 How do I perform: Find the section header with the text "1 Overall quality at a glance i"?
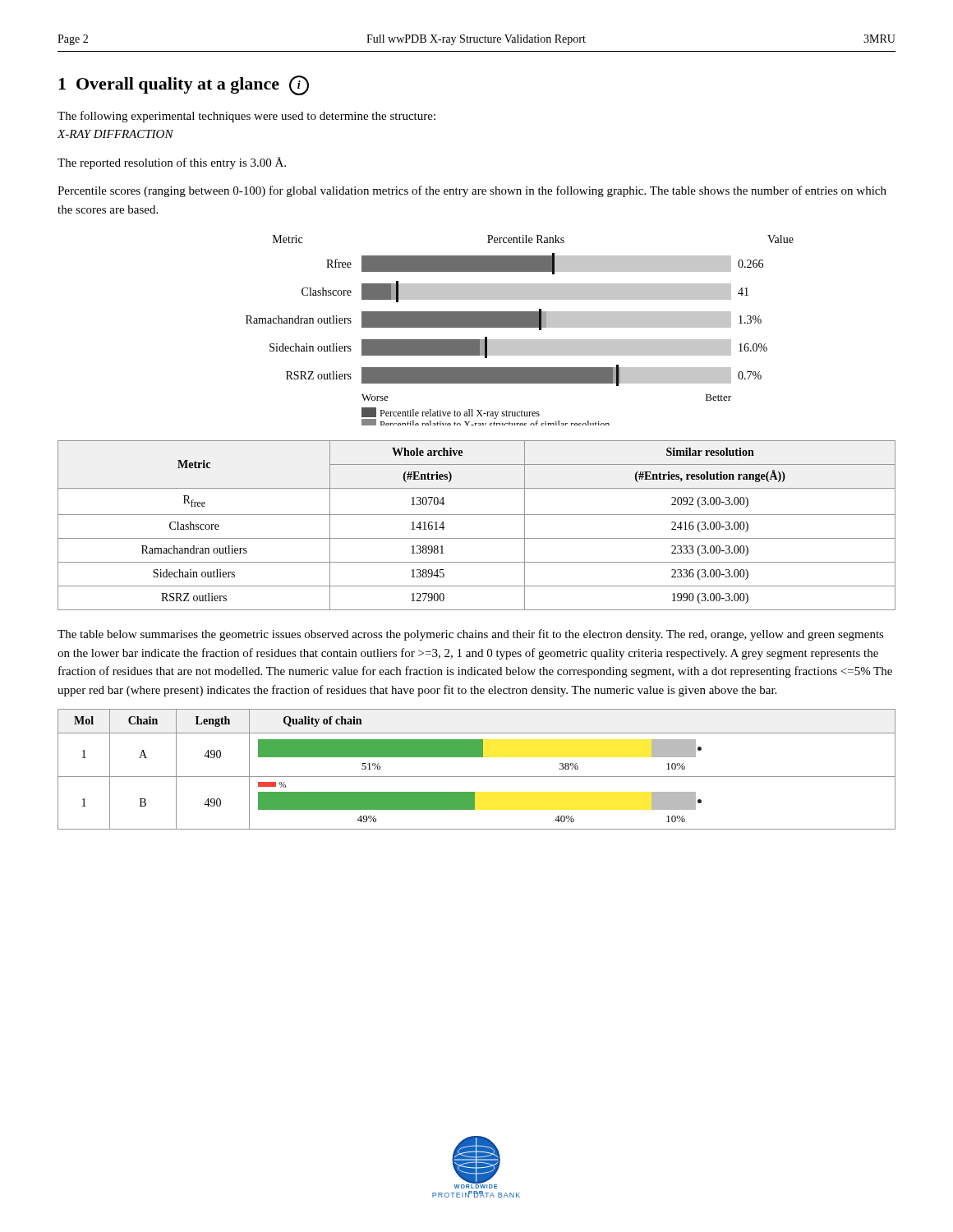[x=183, y=84]
